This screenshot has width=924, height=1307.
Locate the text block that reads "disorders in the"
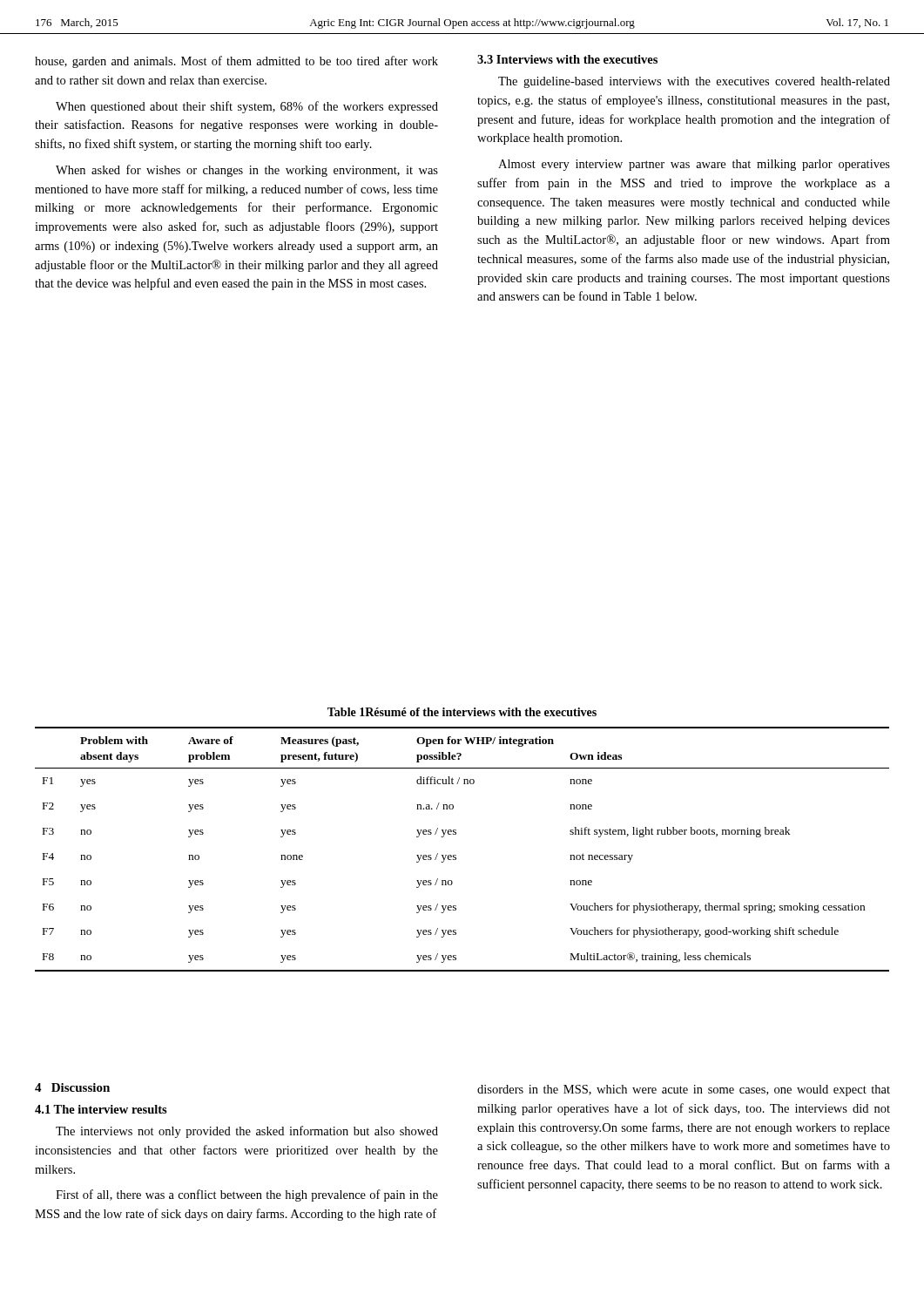(x=684, y=1137)
